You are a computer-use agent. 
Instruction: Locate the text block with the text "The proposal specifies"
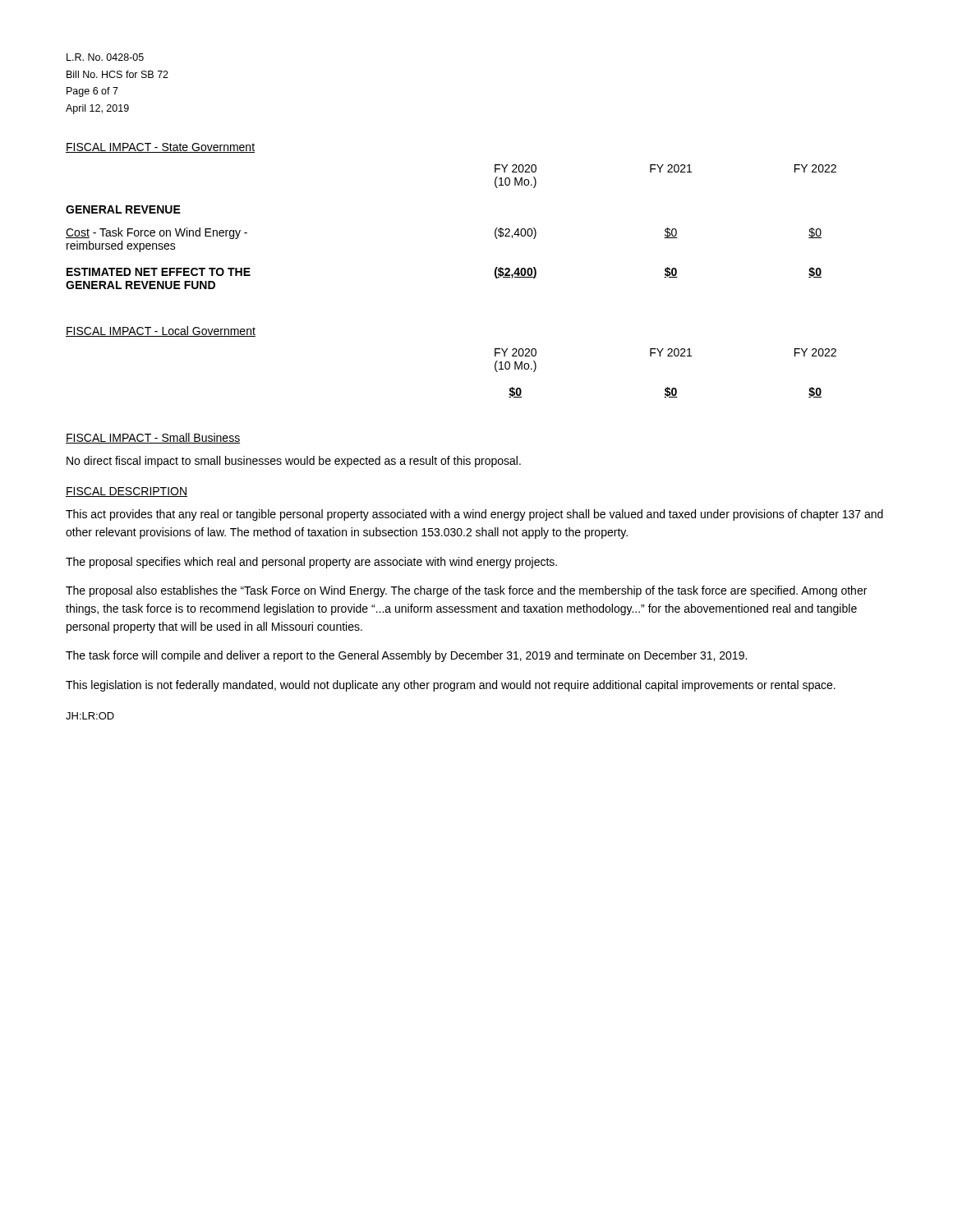(312, 561)
